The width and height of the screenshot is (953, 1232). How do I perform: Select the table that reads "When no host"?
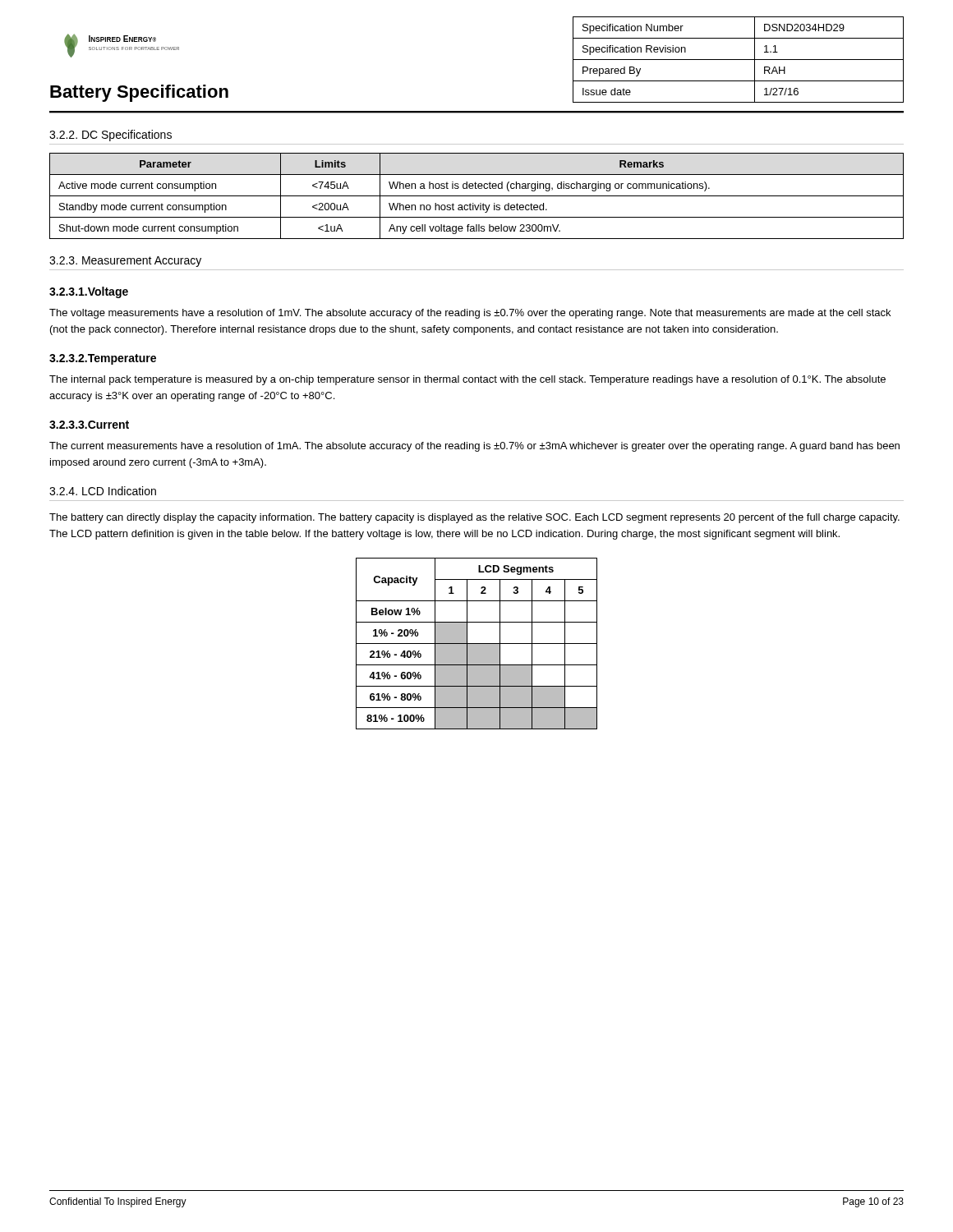(476, 196)
